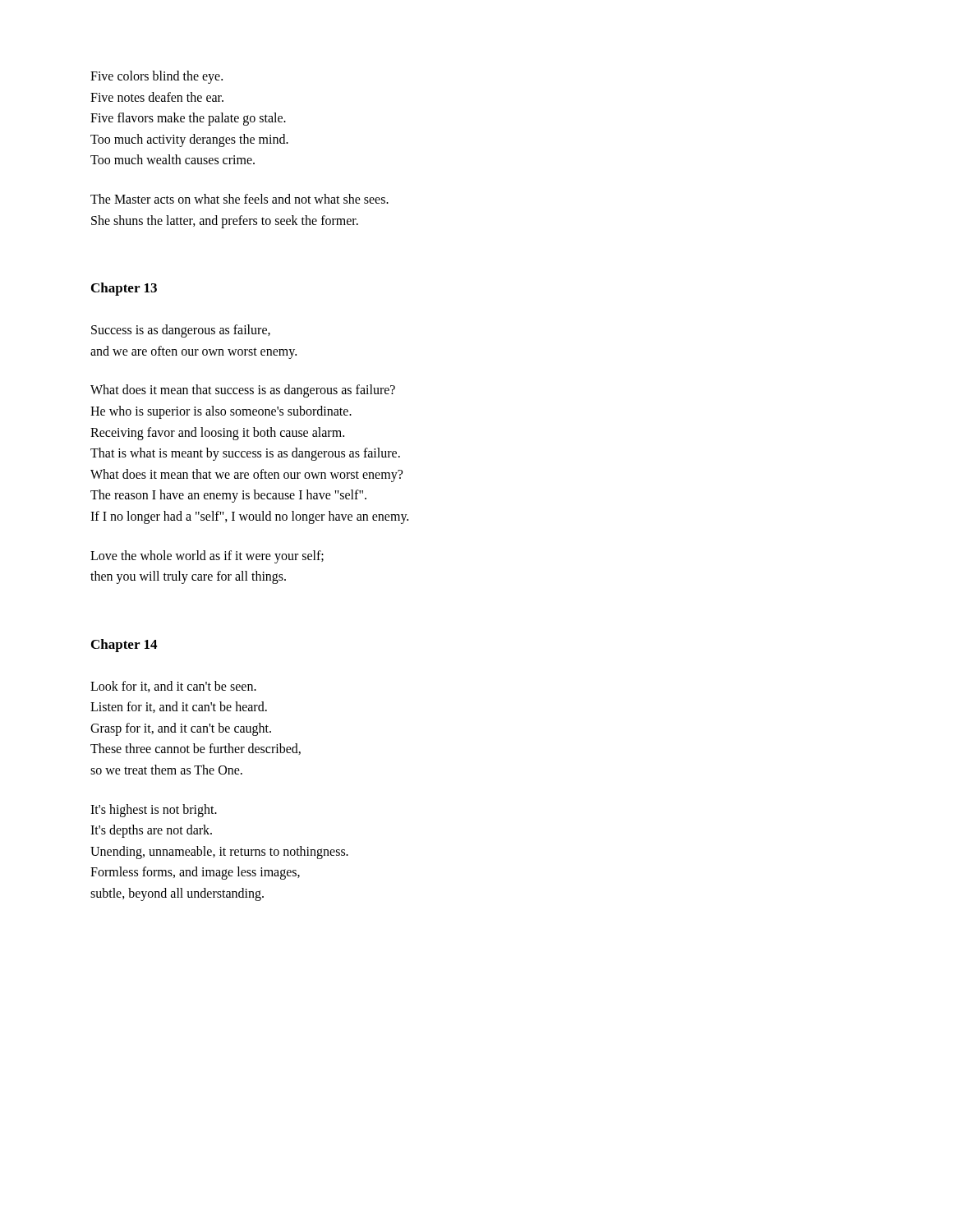The image size is (953, 1232).
Task: Click on the element starting "Success is as dangerous as failure, and"
Action: point(194,340)
